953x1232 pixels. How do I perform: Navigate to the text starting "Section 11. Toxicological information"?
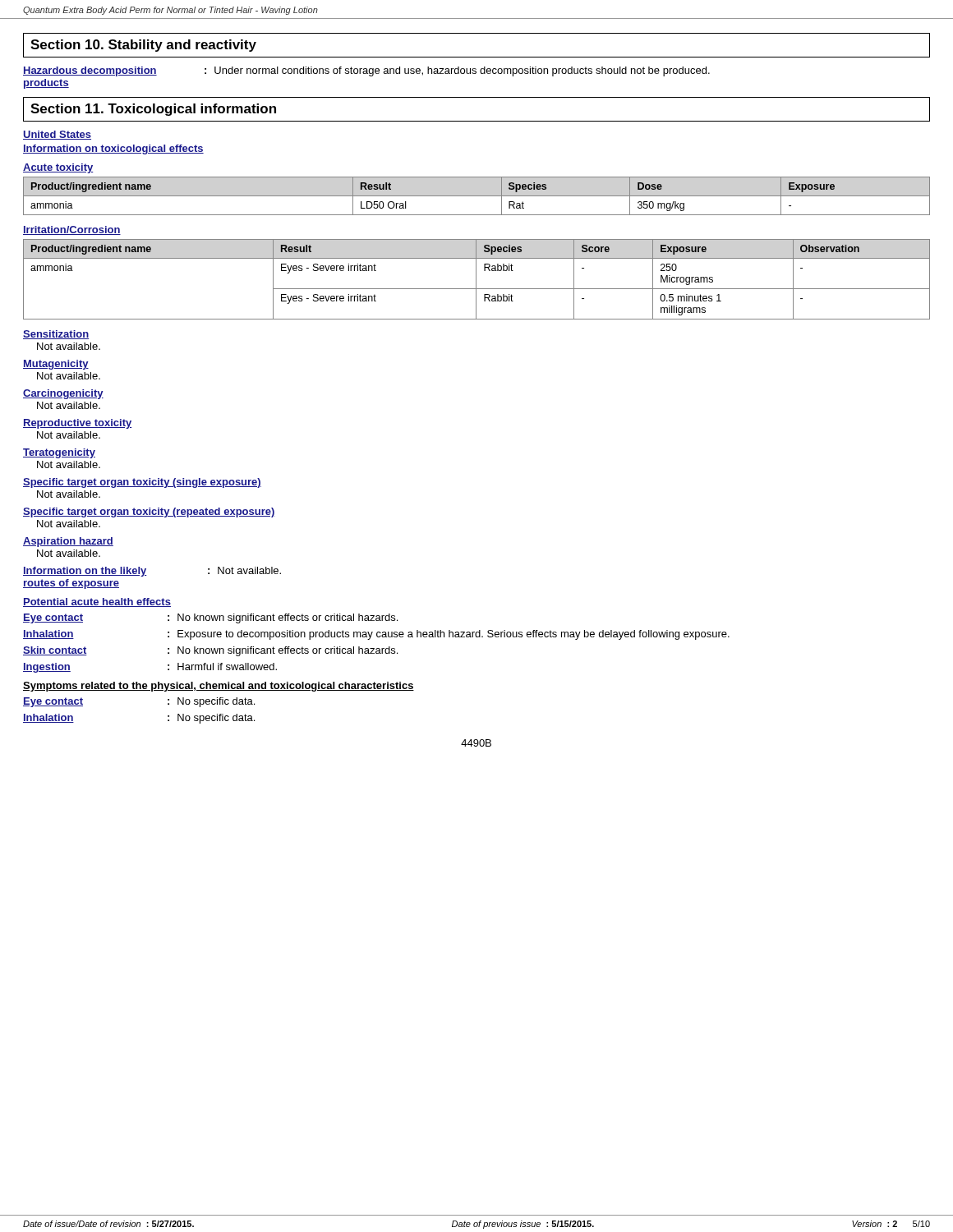pos(476,109)
